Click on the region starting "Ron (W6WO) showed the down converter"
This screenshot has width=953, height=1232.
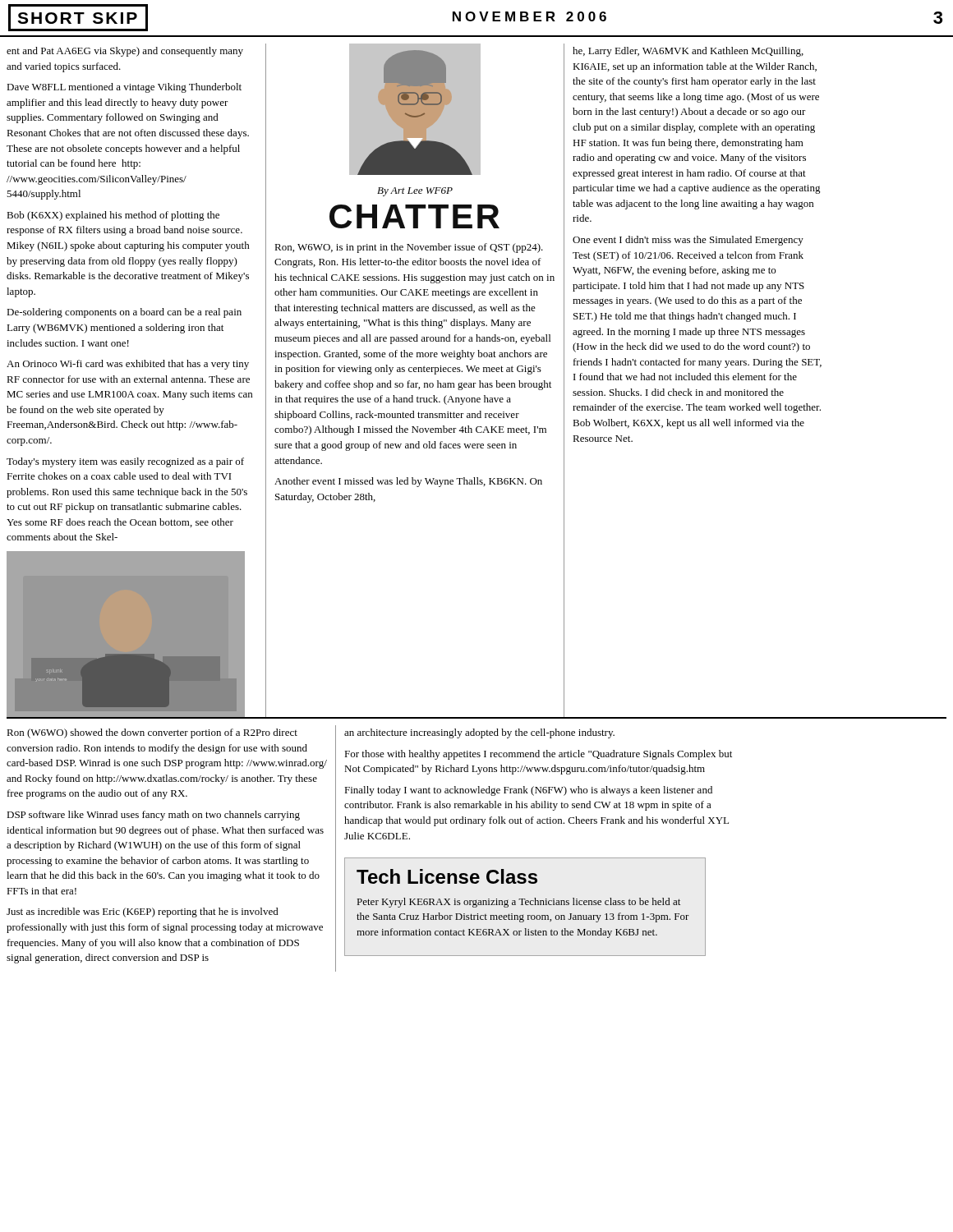point(167,845)
